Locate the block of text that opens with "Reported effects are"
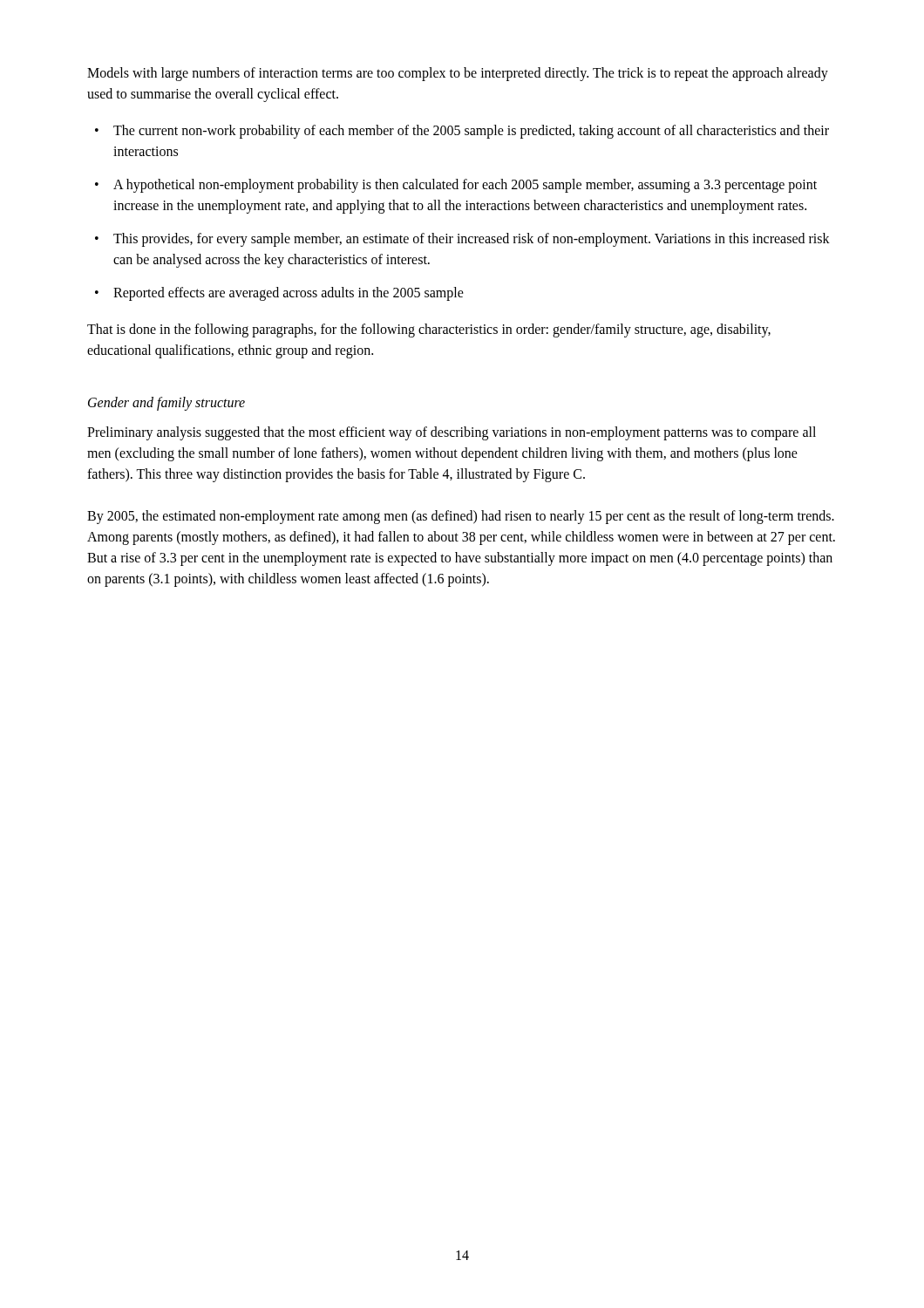Screen dimensions: 1308x924 (x=288, y=293)
